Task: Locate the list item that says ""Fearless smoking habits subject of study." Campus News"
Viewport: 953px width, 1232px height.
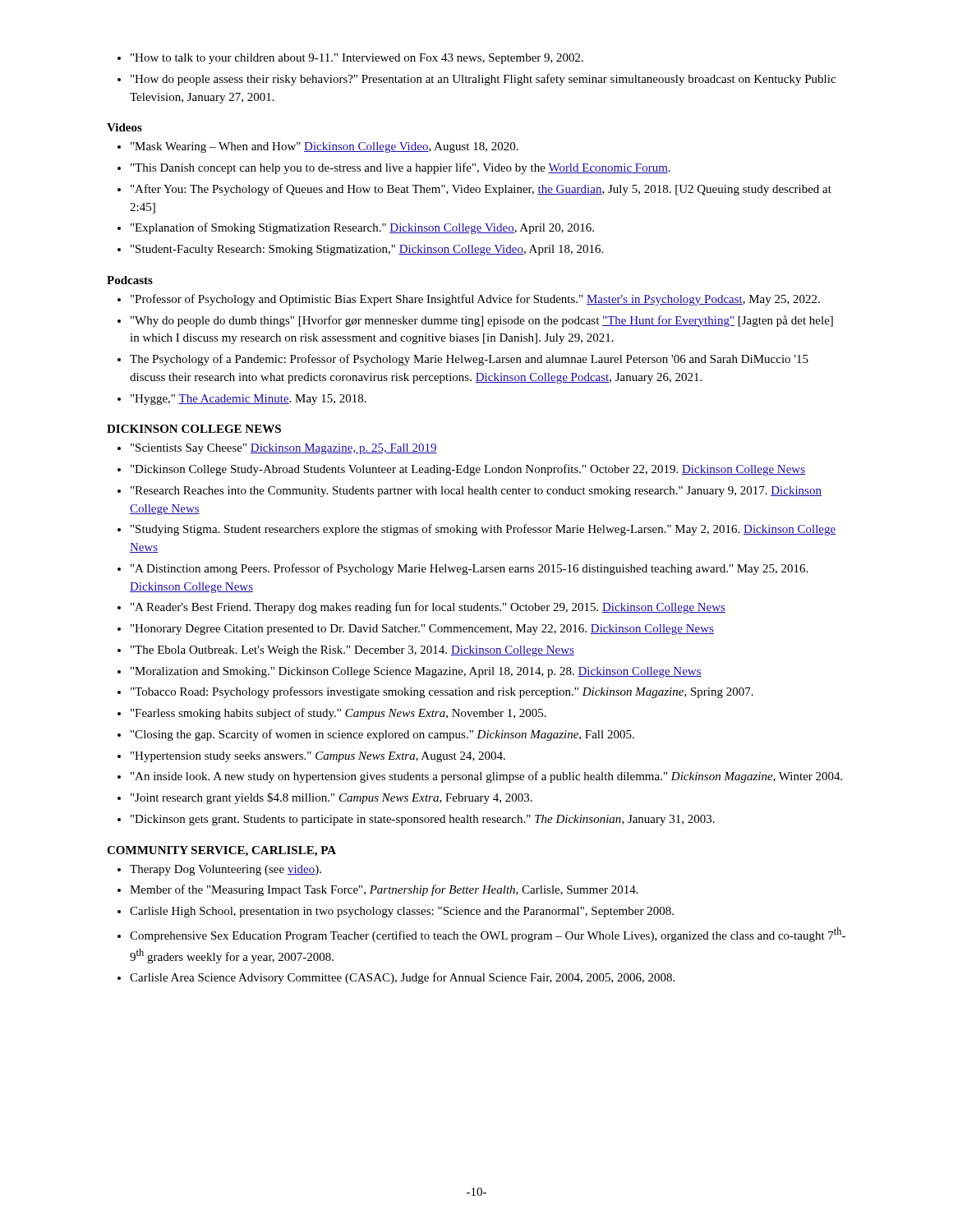Action: 488,714
